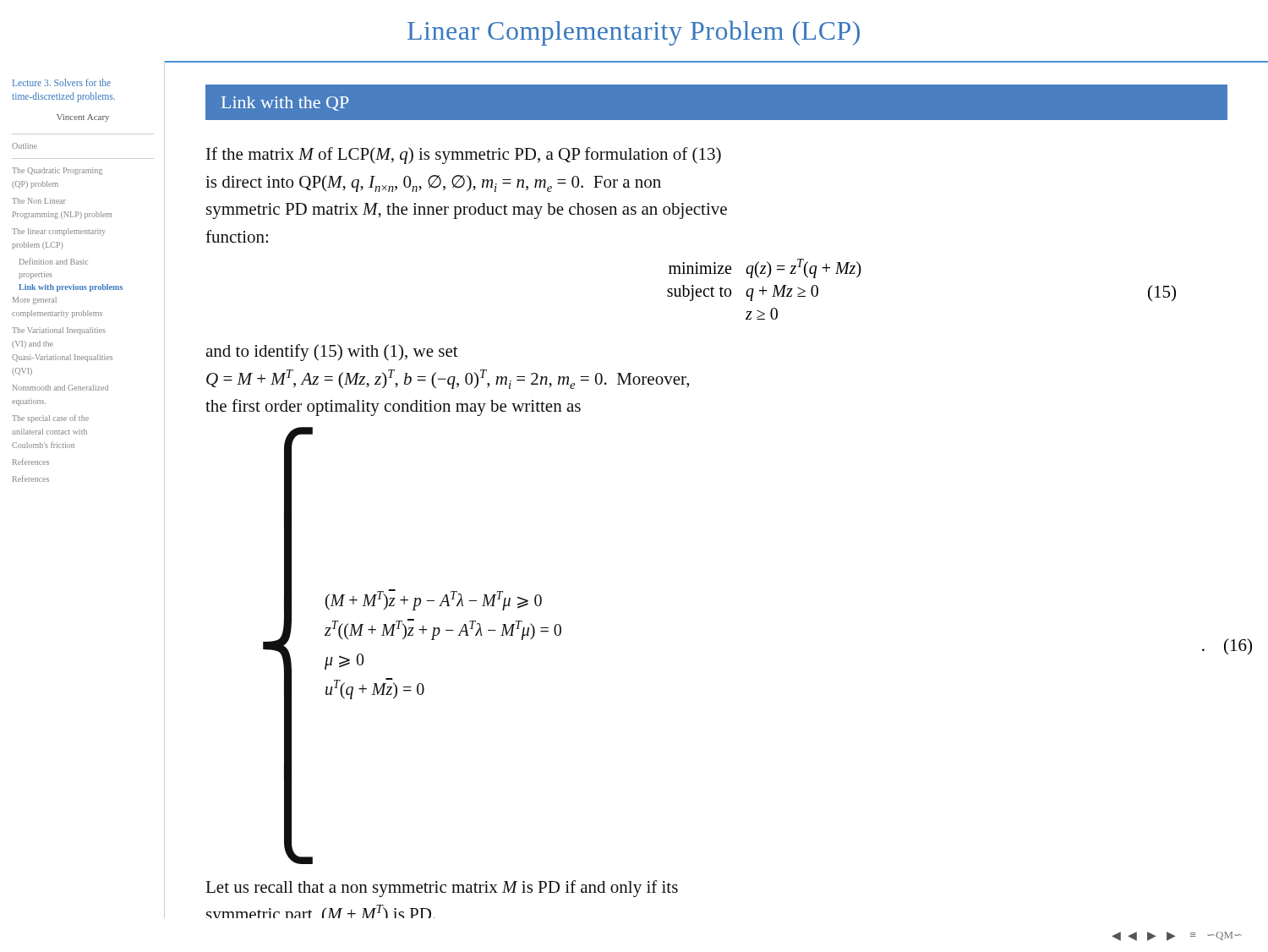Find the block on this page that starts "and to identify (15) with (1),"
Screen dimensions: 952x1268
[x=448, y=379]
